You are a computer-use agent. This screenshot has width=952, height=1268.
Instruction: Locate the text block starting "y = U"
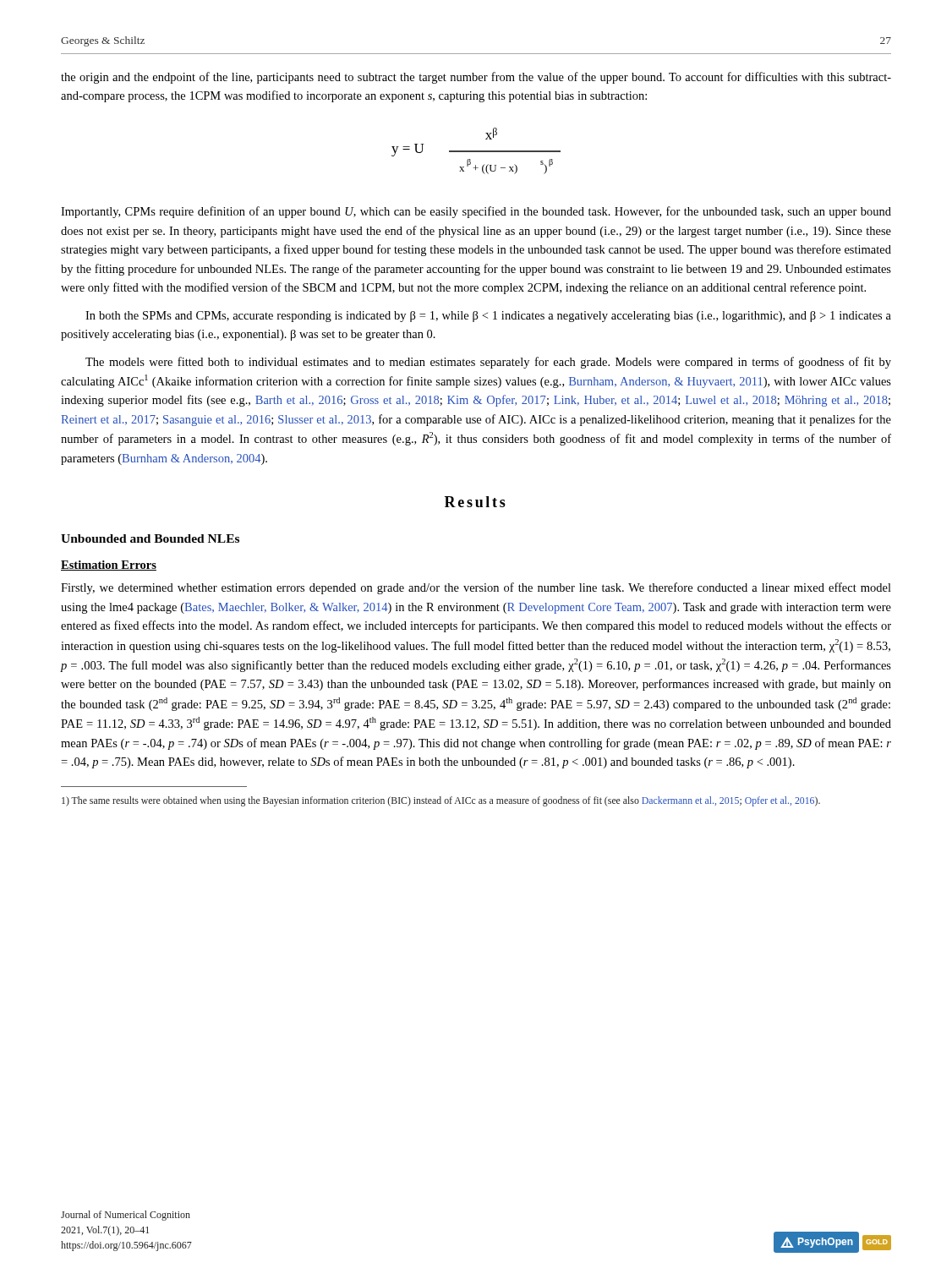tap(476, 151)
